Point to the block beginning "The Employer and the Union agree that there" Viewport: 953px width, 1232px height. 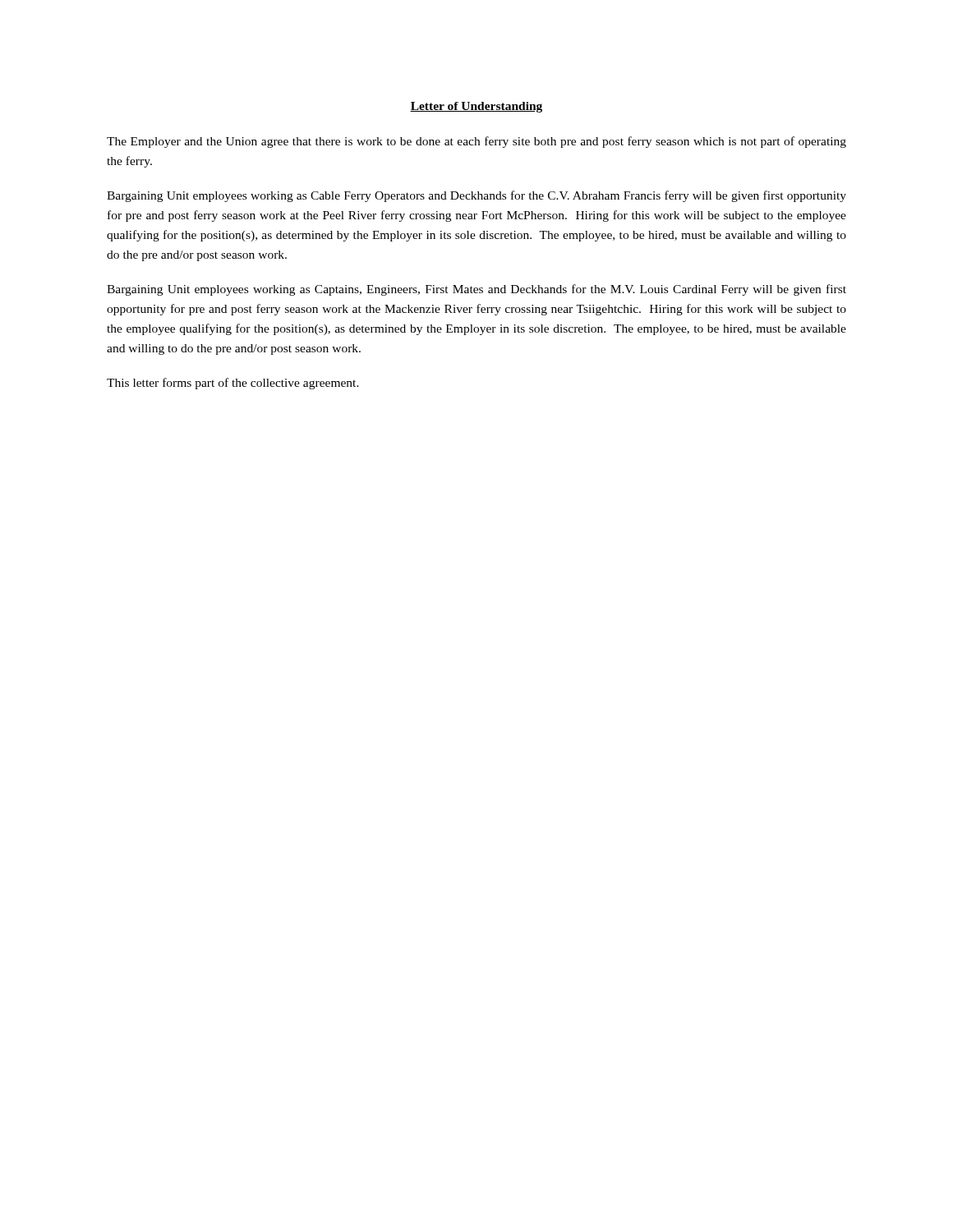[x=476, y=151]
